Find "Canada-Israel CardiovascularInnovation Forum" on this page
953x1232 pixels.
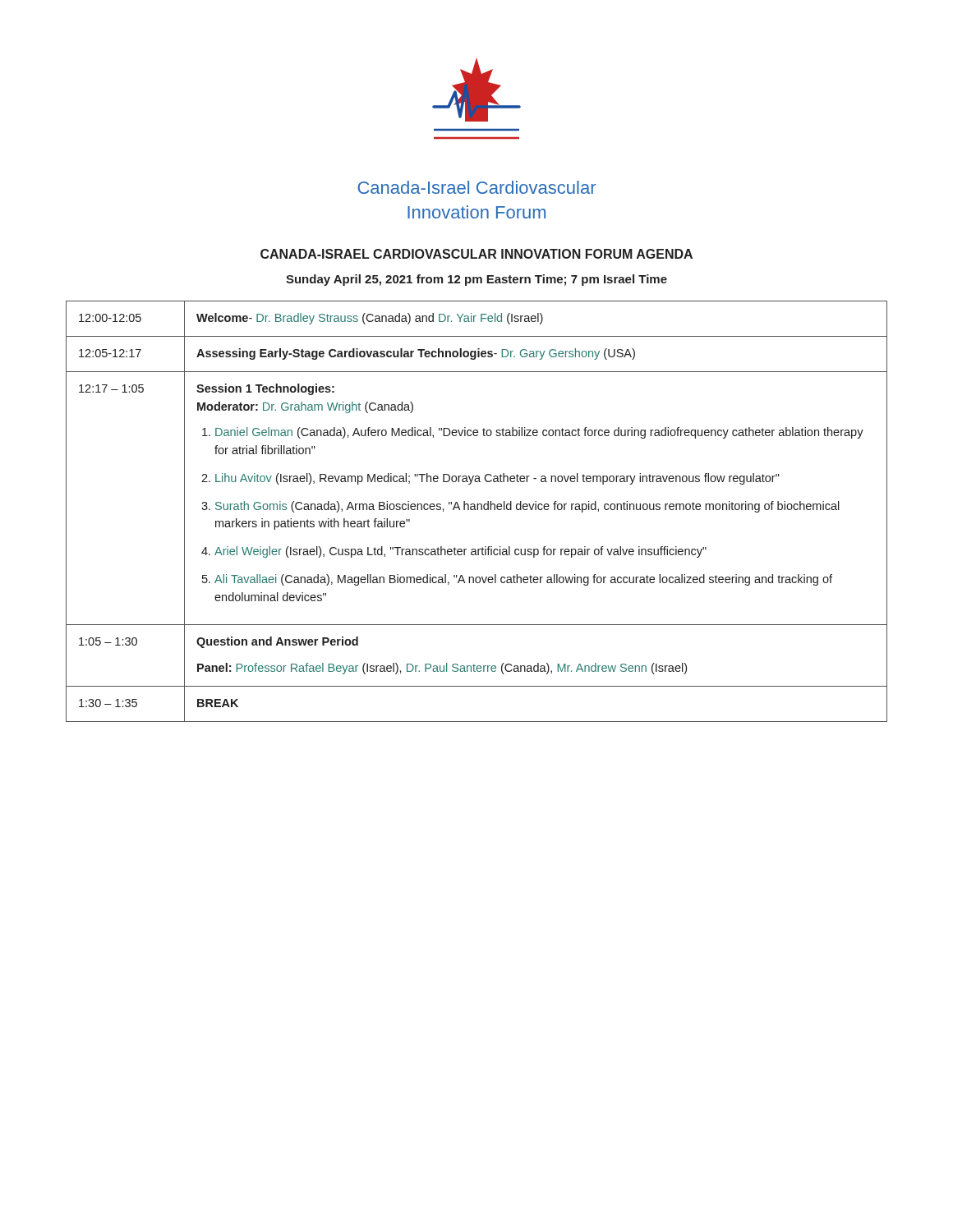[x=476, y=200]
